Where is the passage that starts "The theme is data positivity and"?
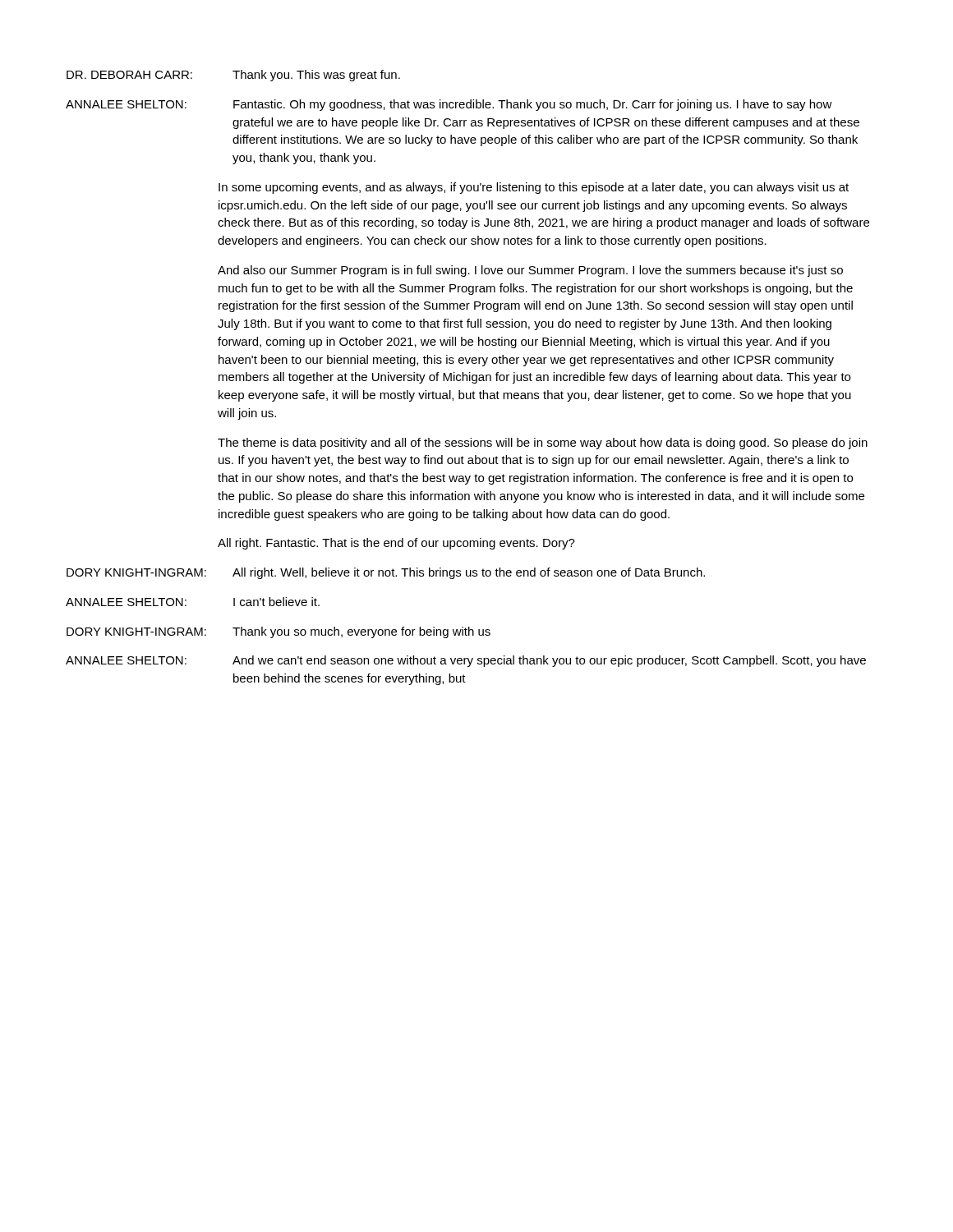The width and height of the screenshot is (953, 1232). [x=544, y=478]
